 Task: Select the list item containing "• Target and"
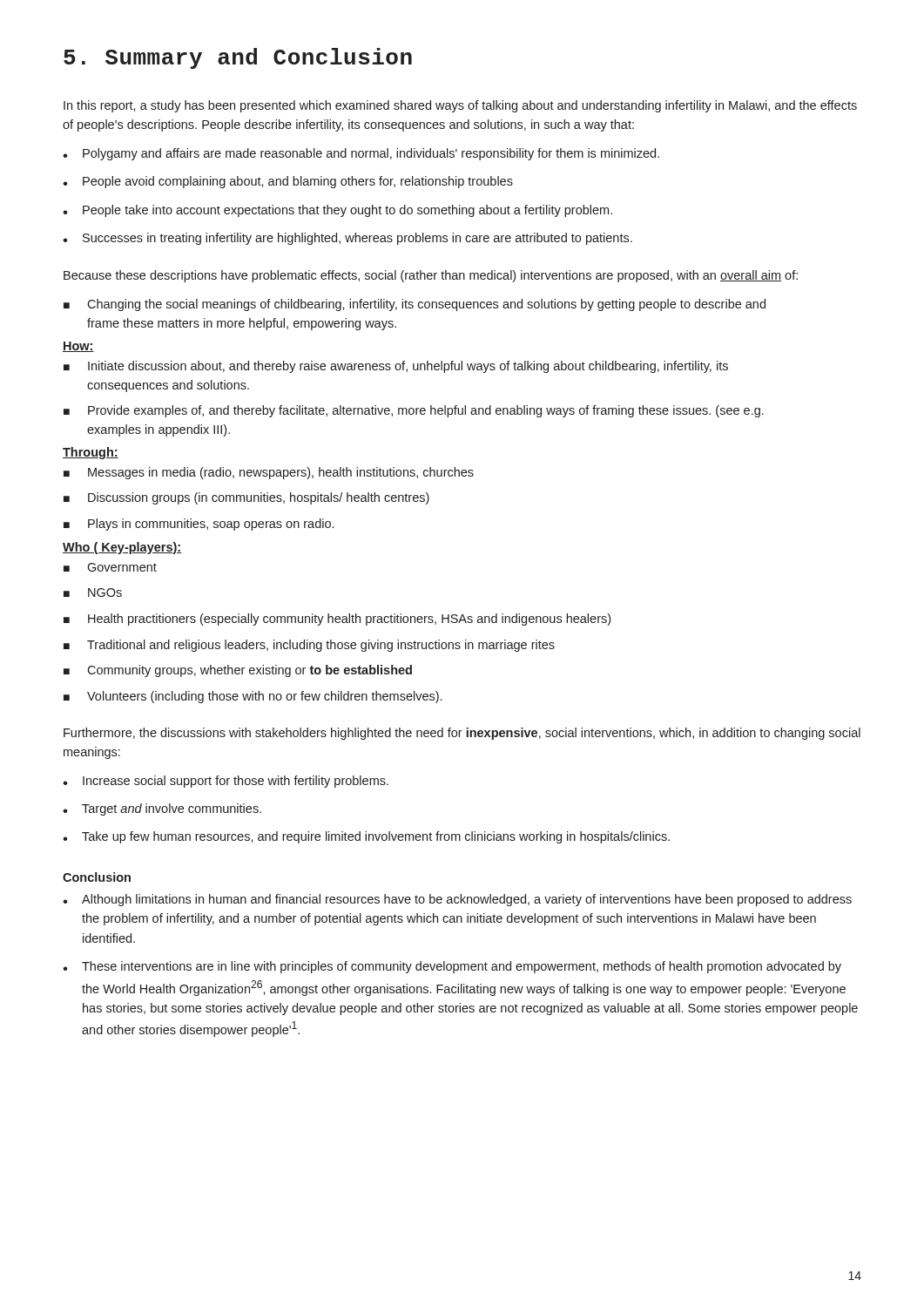[162, 809]
